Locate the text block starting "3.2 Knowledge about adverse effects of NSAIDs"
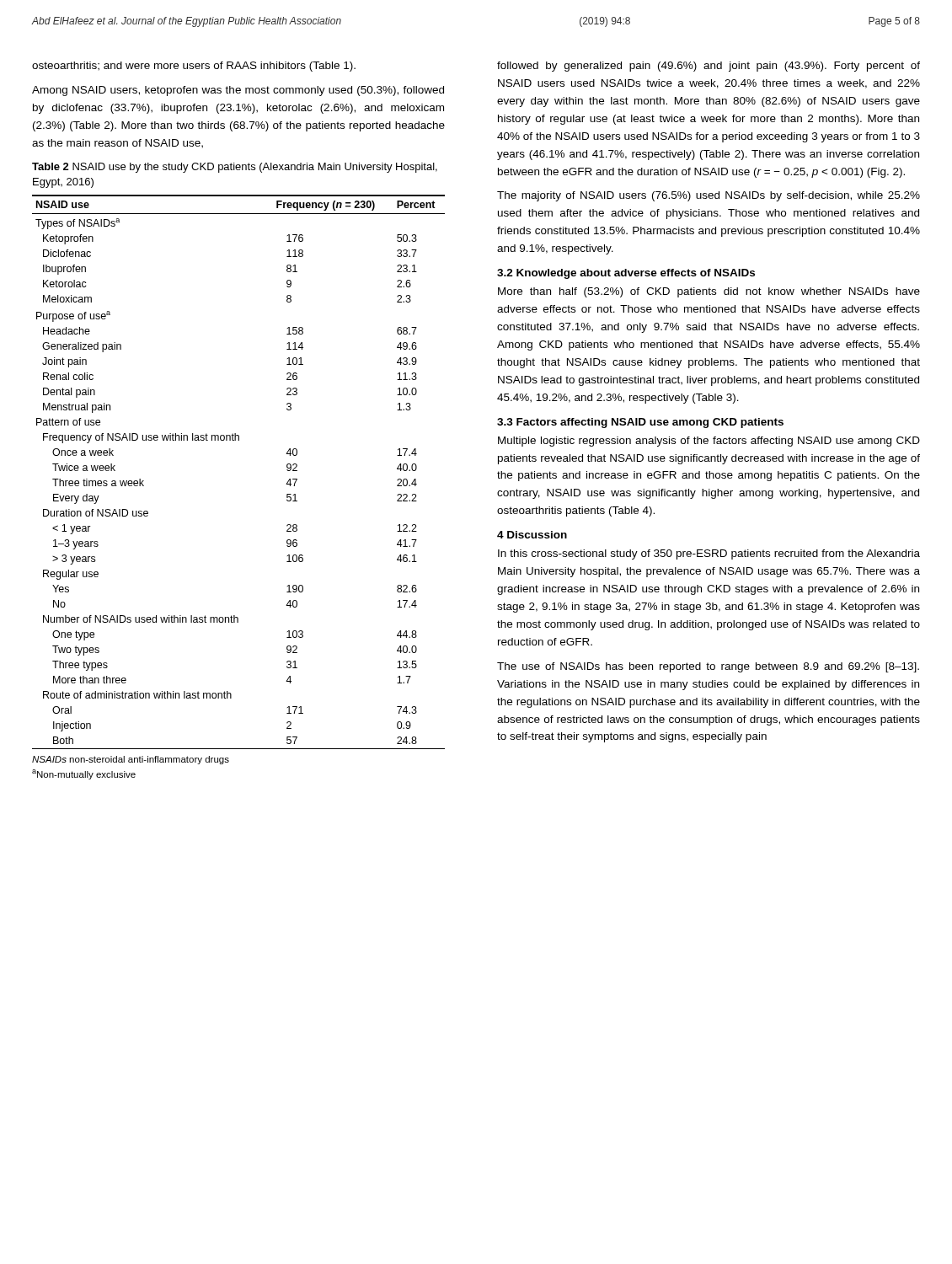 pos(626,273)
